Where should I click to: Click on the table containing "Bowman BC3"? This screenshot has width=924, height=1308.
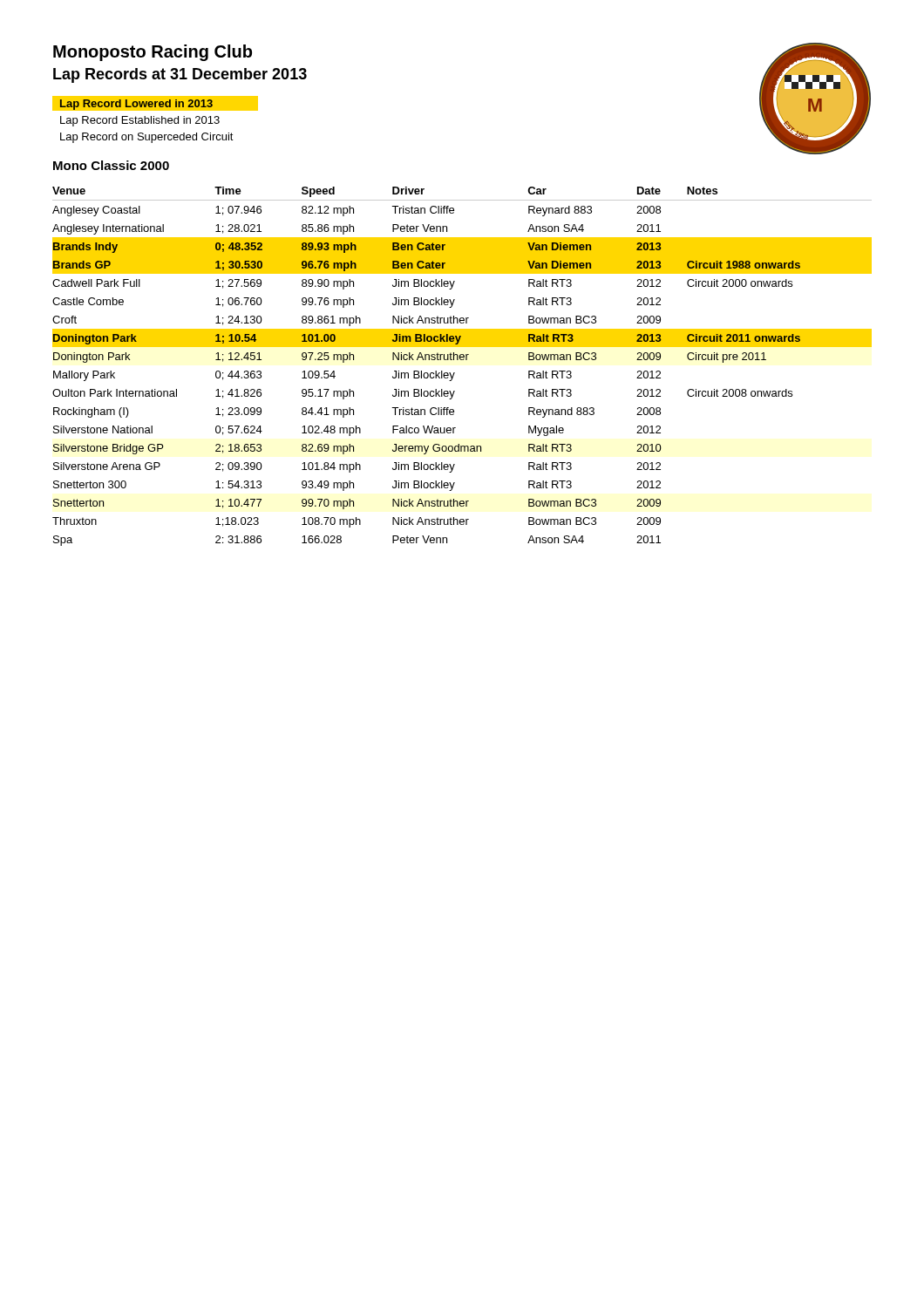(x=462, y=365)
